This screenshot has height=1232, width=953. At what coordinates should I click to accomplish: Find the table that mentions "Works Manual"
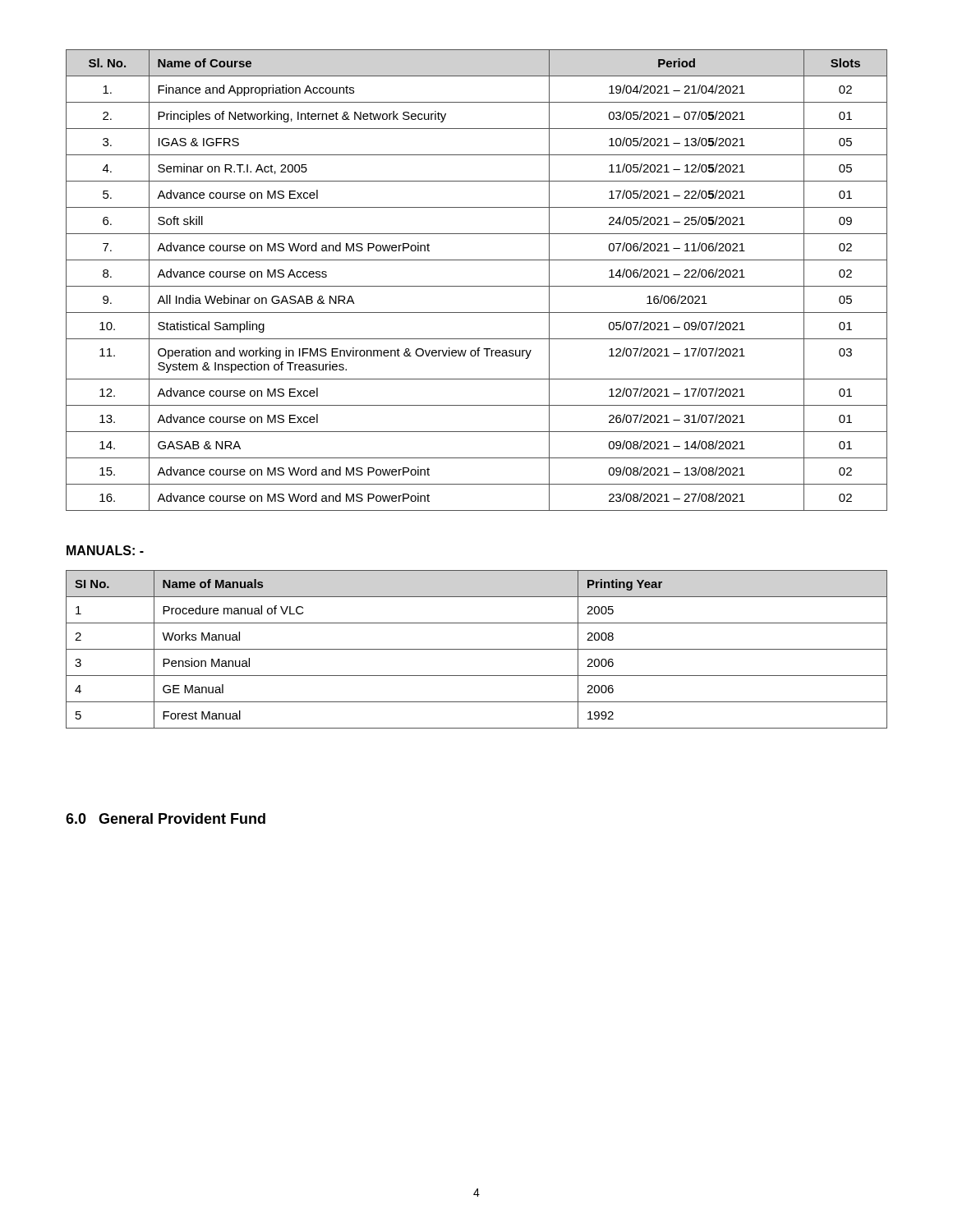tap(476, 649)
